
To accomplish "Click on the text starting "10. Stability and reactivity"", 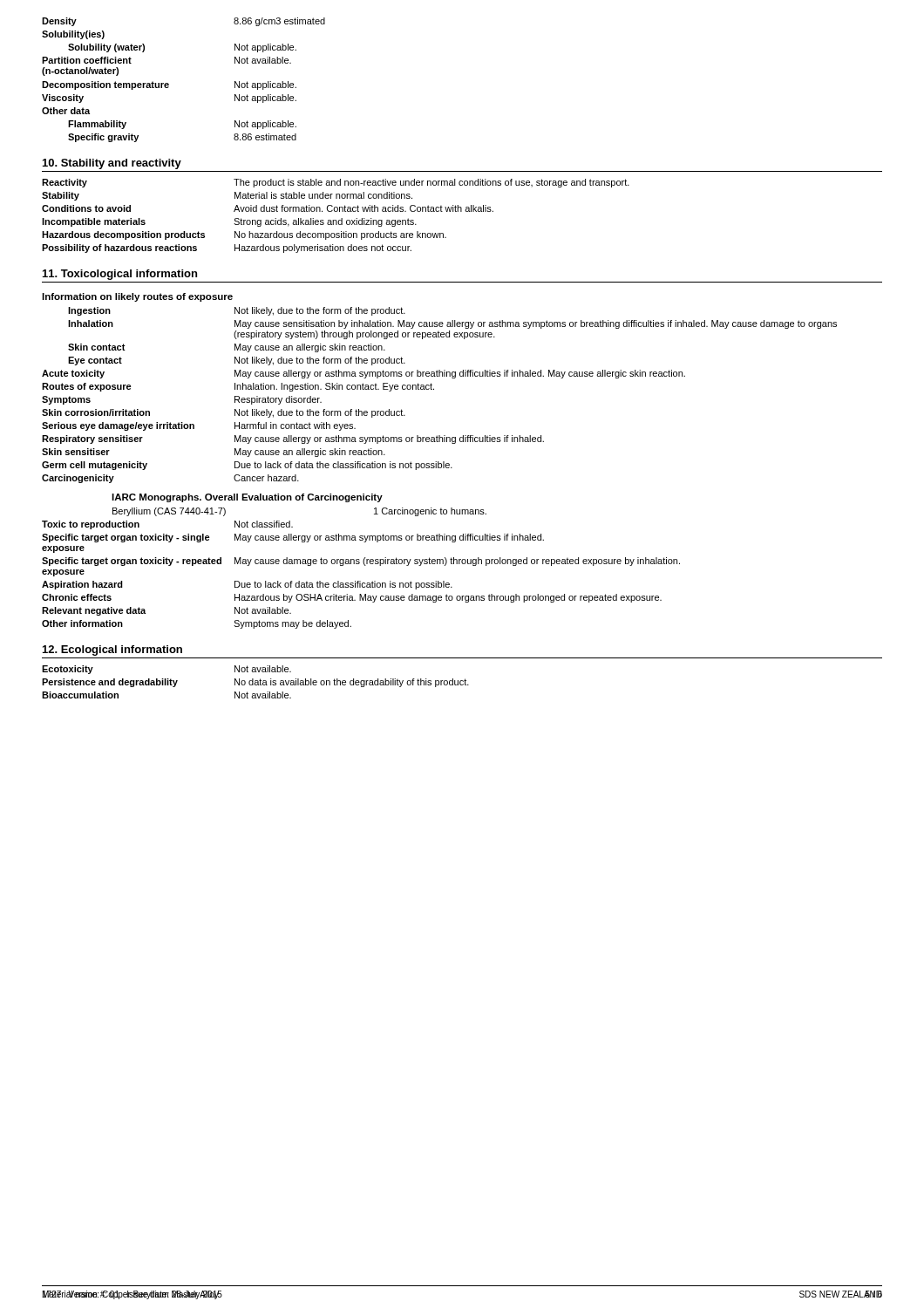I will (111, 163).
